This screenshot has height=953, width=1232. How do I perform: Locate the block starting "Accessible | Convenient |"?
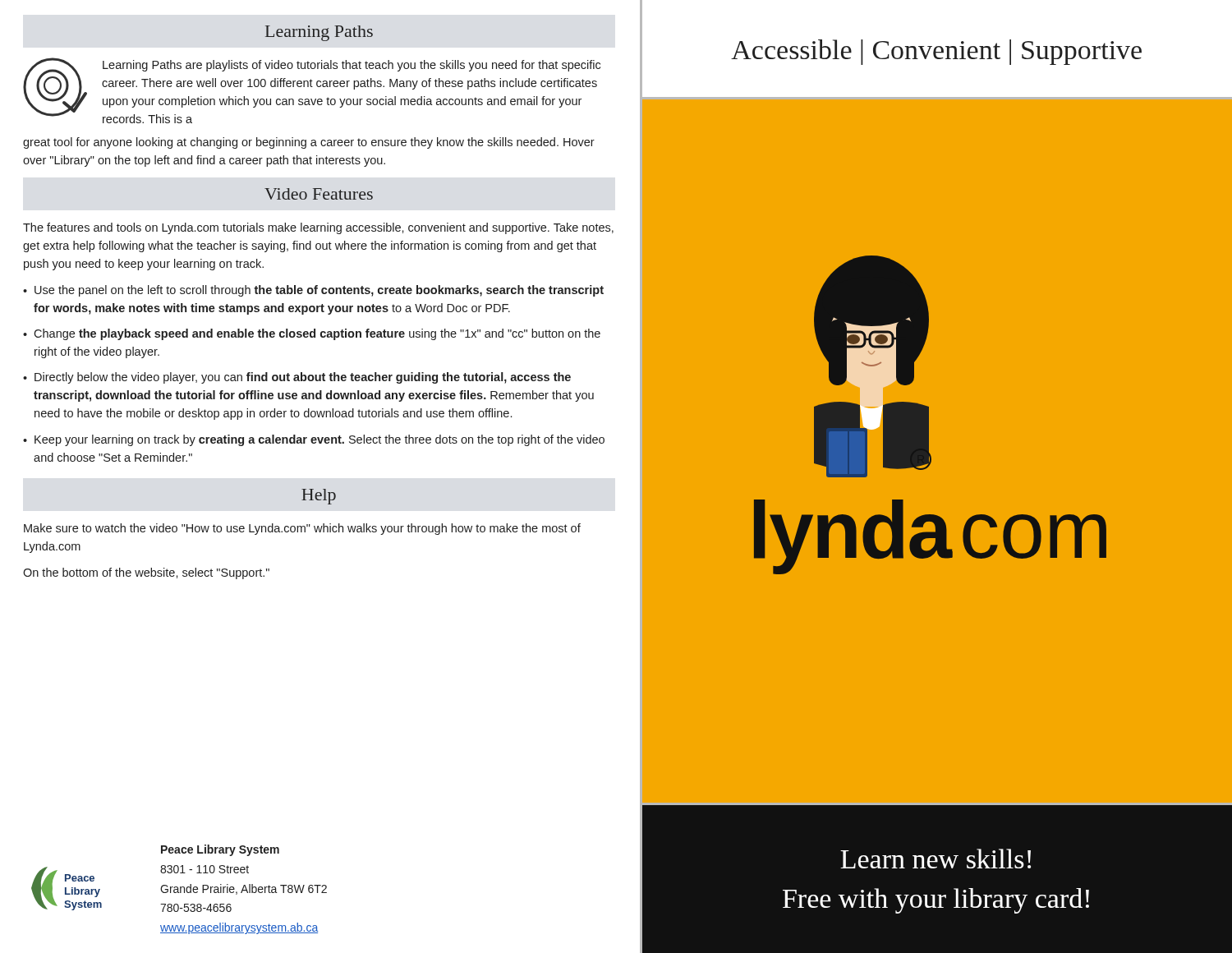[x=937, y=50]
